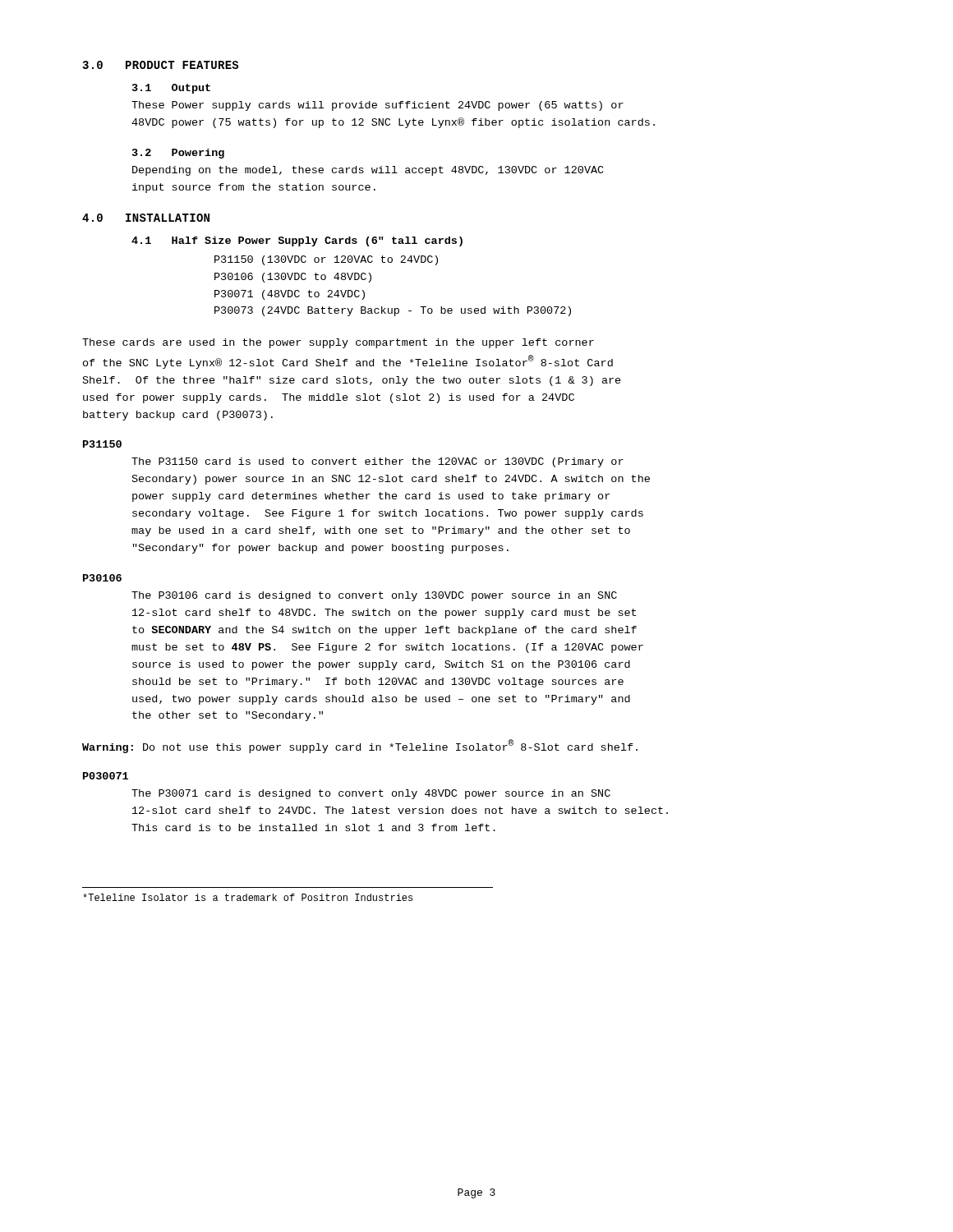
Task: Find the text block starting "These Power supply"
Action: 394,114
